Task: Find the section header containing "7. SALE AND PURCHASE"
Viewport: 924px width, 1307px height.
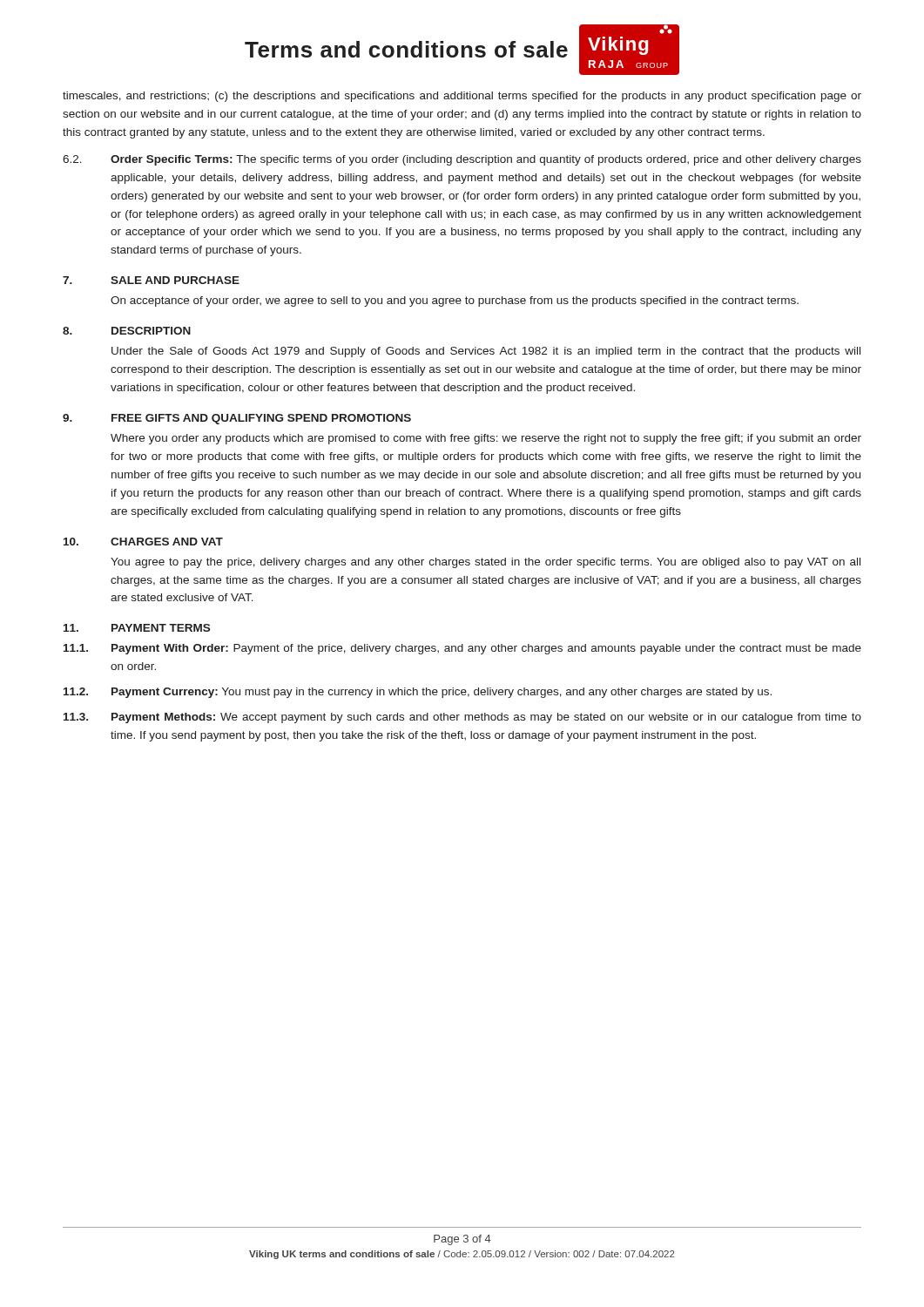Action: pos(151,280)
